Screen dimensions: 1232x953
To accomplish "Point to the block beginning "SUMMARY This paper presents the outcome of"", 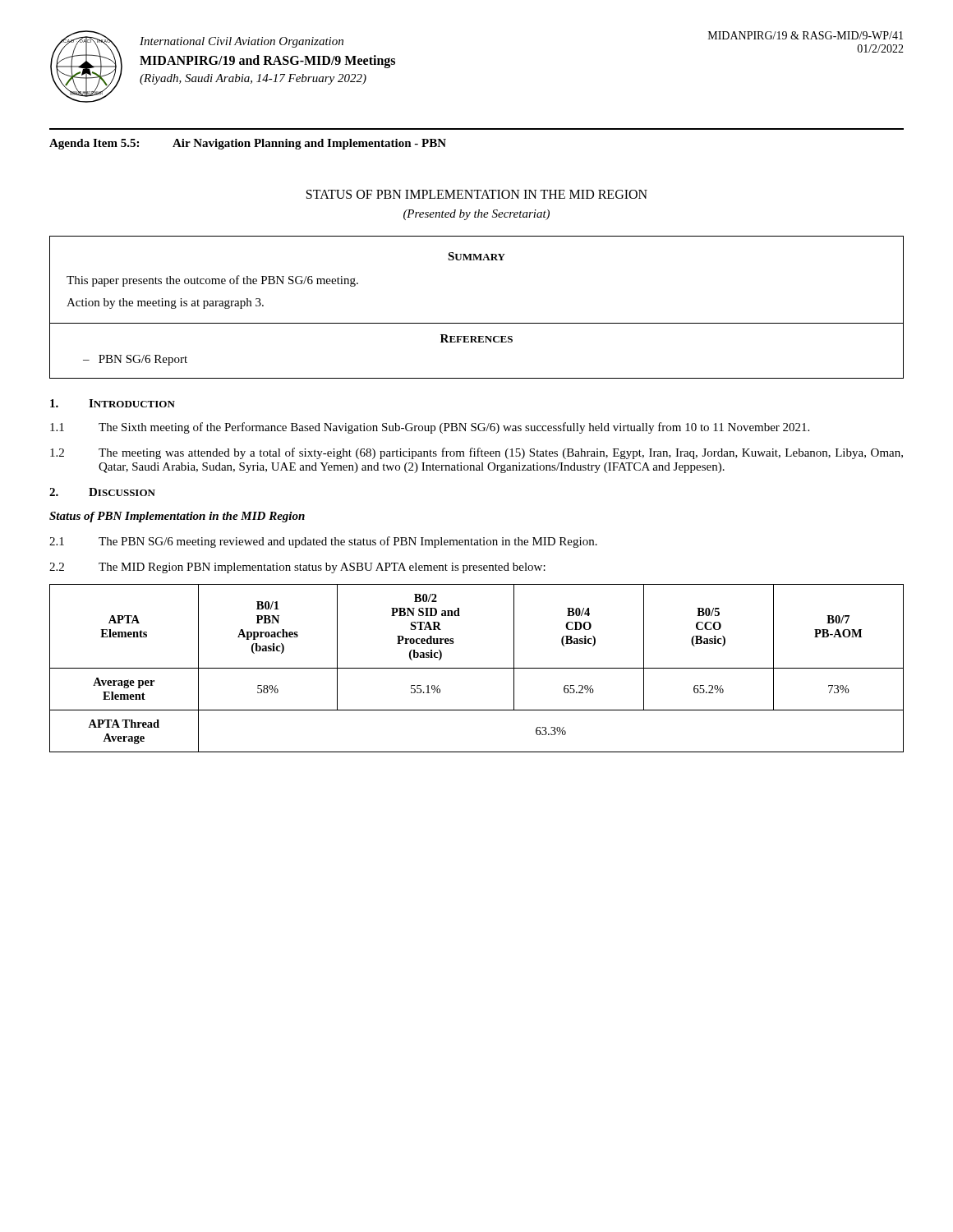I will 476,256.
